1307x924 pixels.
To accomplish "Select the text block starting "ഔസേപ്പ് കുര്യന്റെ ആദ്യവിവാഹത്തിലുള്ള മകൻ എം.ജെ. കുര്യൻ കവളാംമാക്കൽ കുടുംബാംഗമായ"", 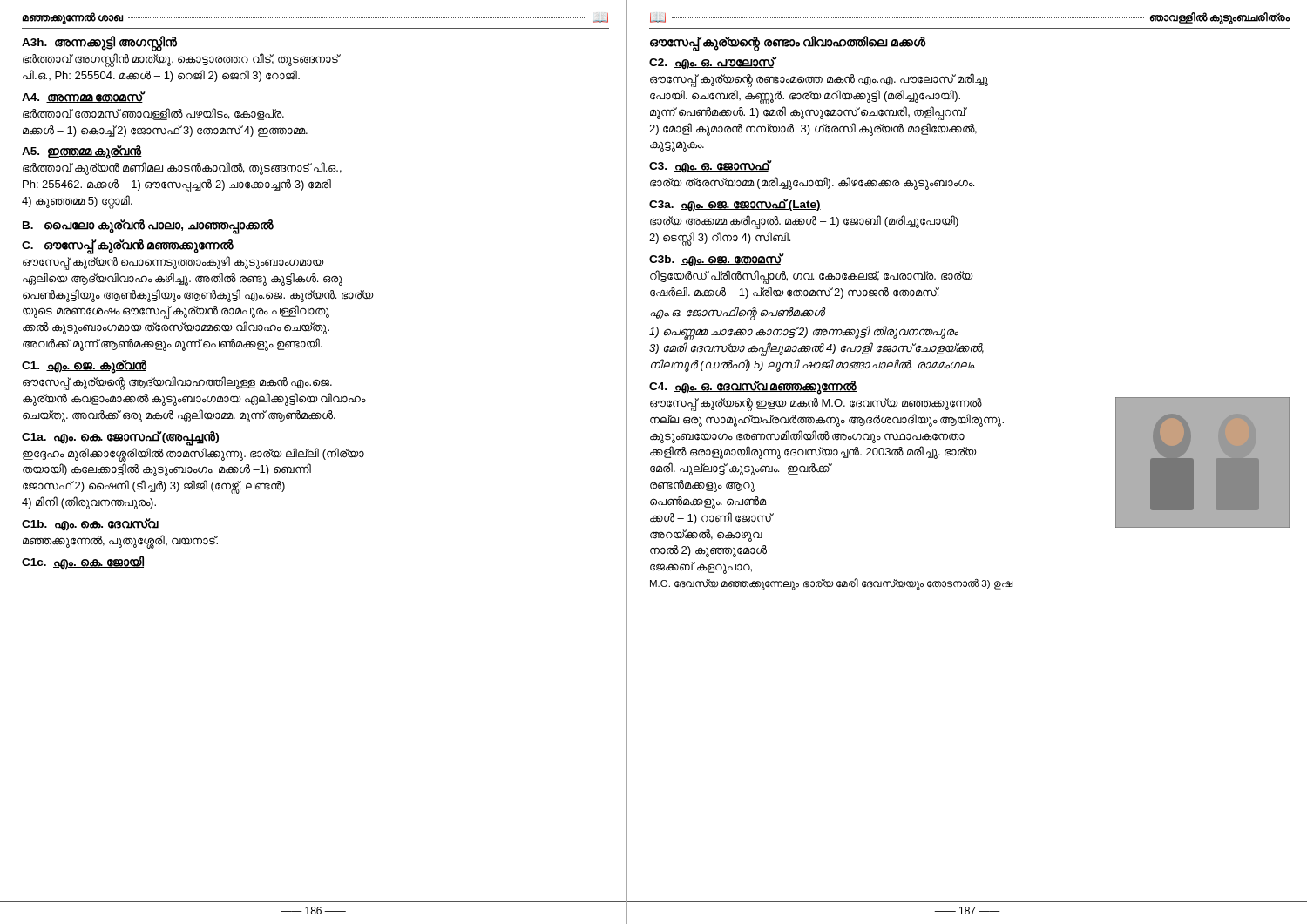I will [x=194, y=398].
